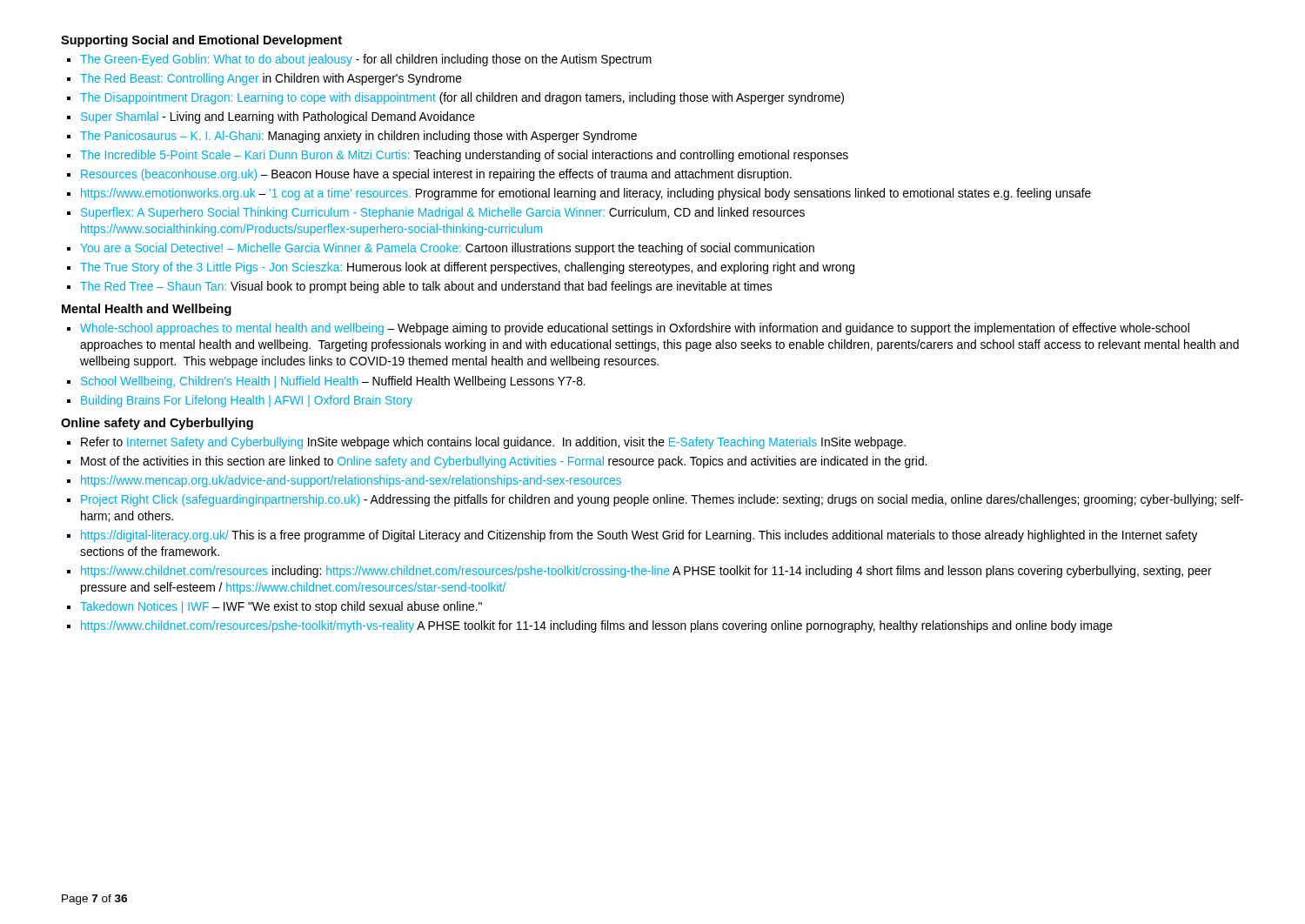
Task: Find the list item that says "The Red Beast: Controlling Anger"
Action: click(271, 79)
